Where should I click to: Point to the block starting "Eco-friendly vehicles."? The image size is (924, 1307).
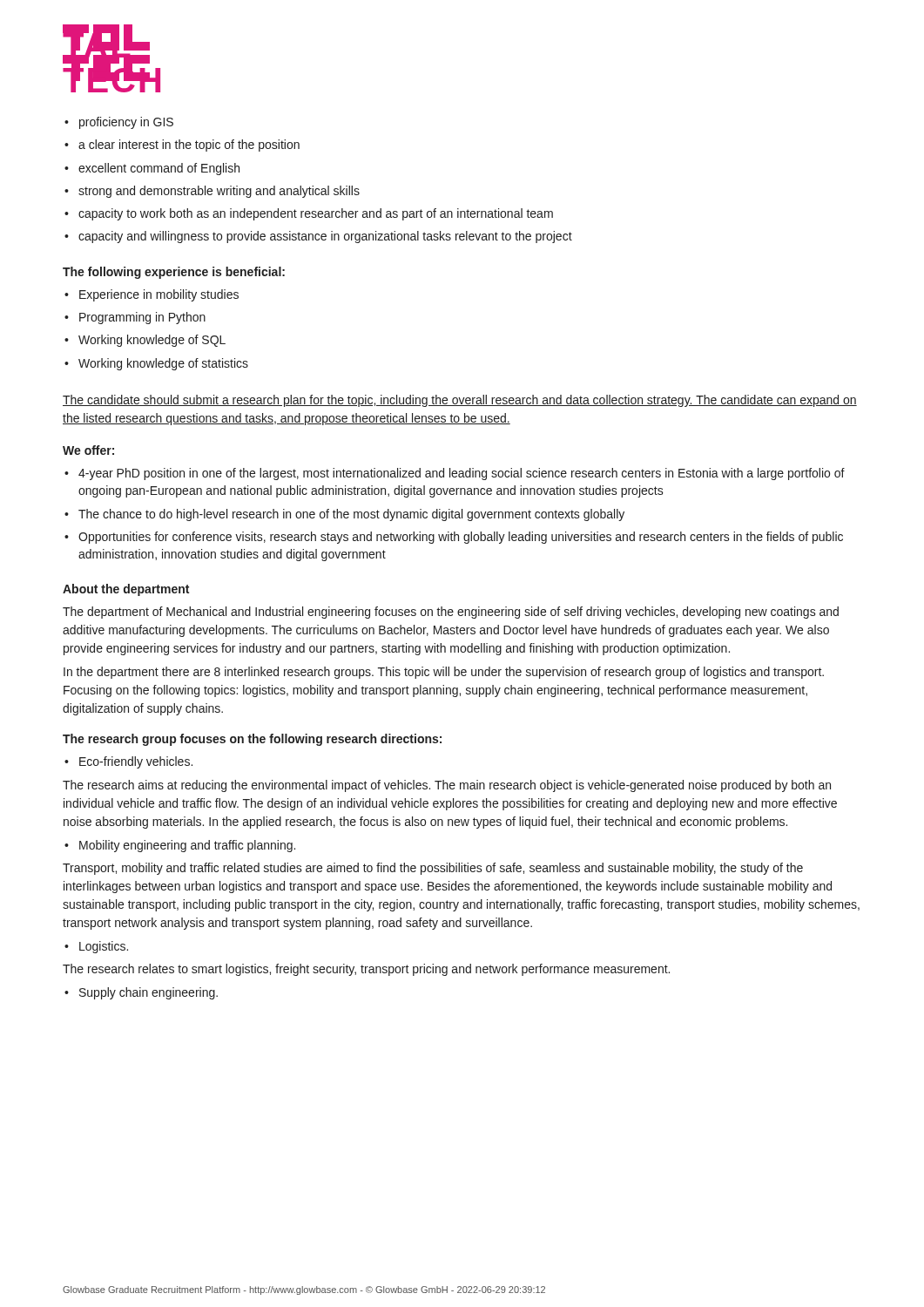click(128, 762)
